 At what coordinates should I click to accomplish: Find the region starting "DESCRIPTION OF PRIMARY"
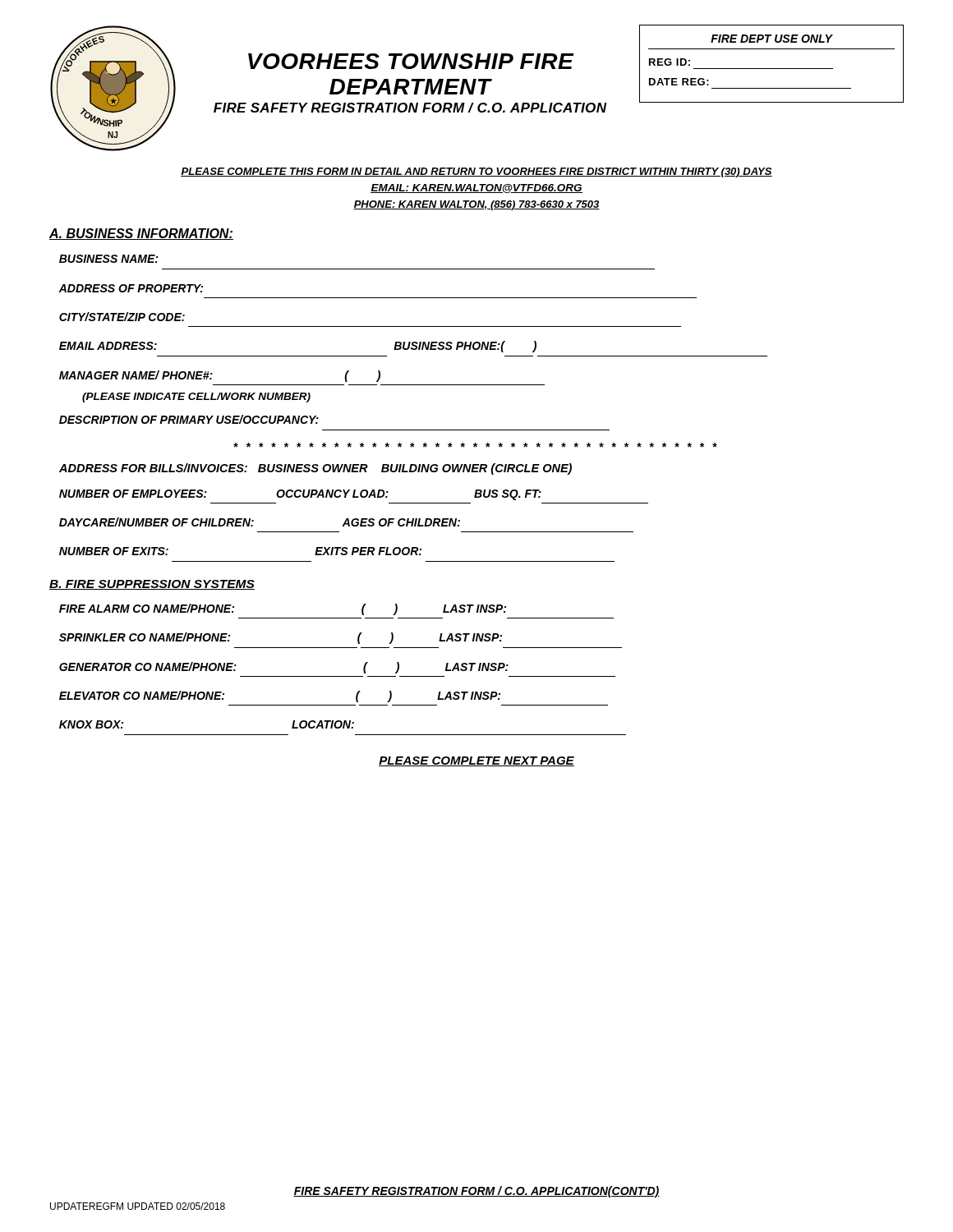point(329,420)
